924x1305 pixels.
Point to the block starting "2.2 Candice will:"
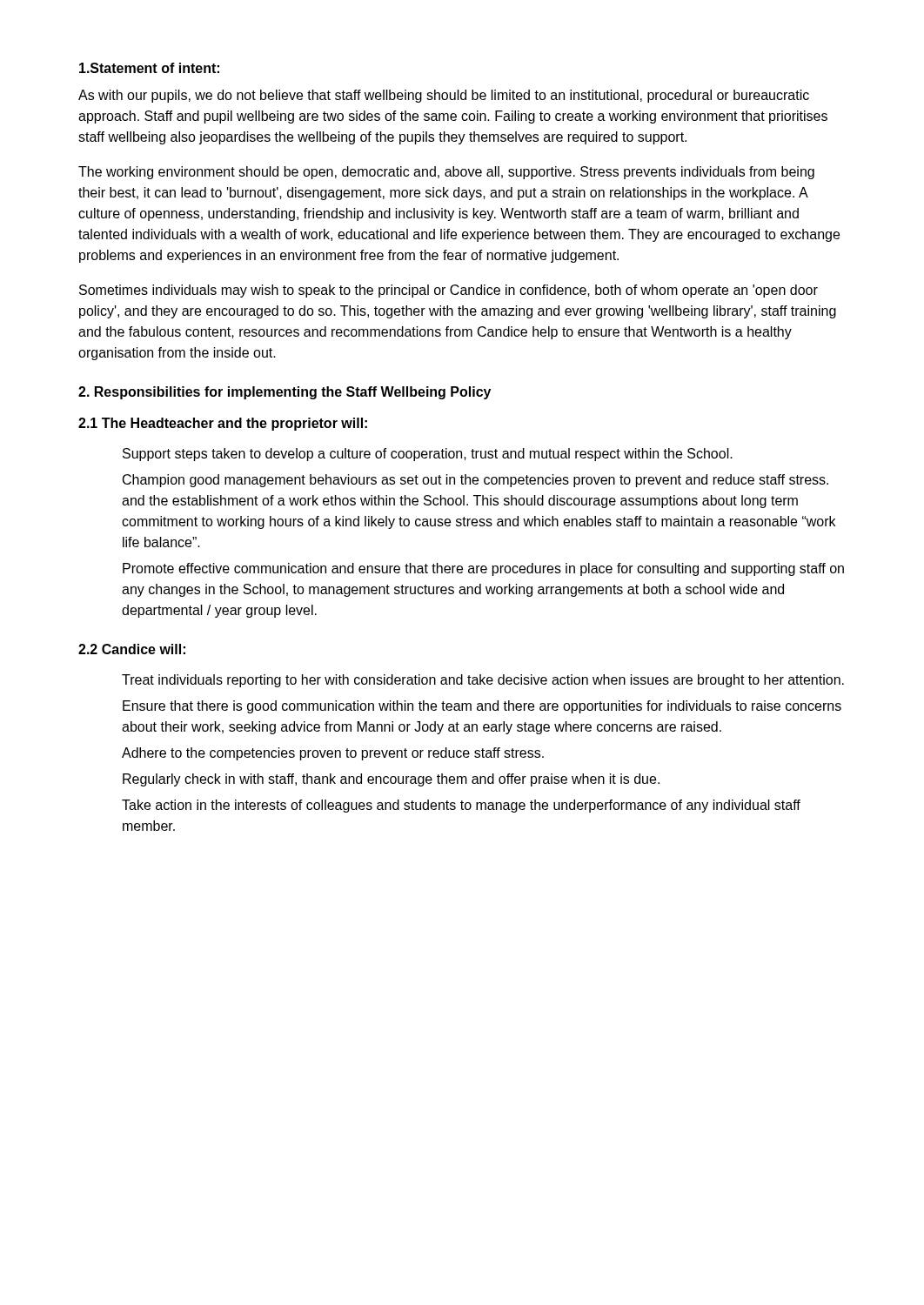(x=132, y=649)
